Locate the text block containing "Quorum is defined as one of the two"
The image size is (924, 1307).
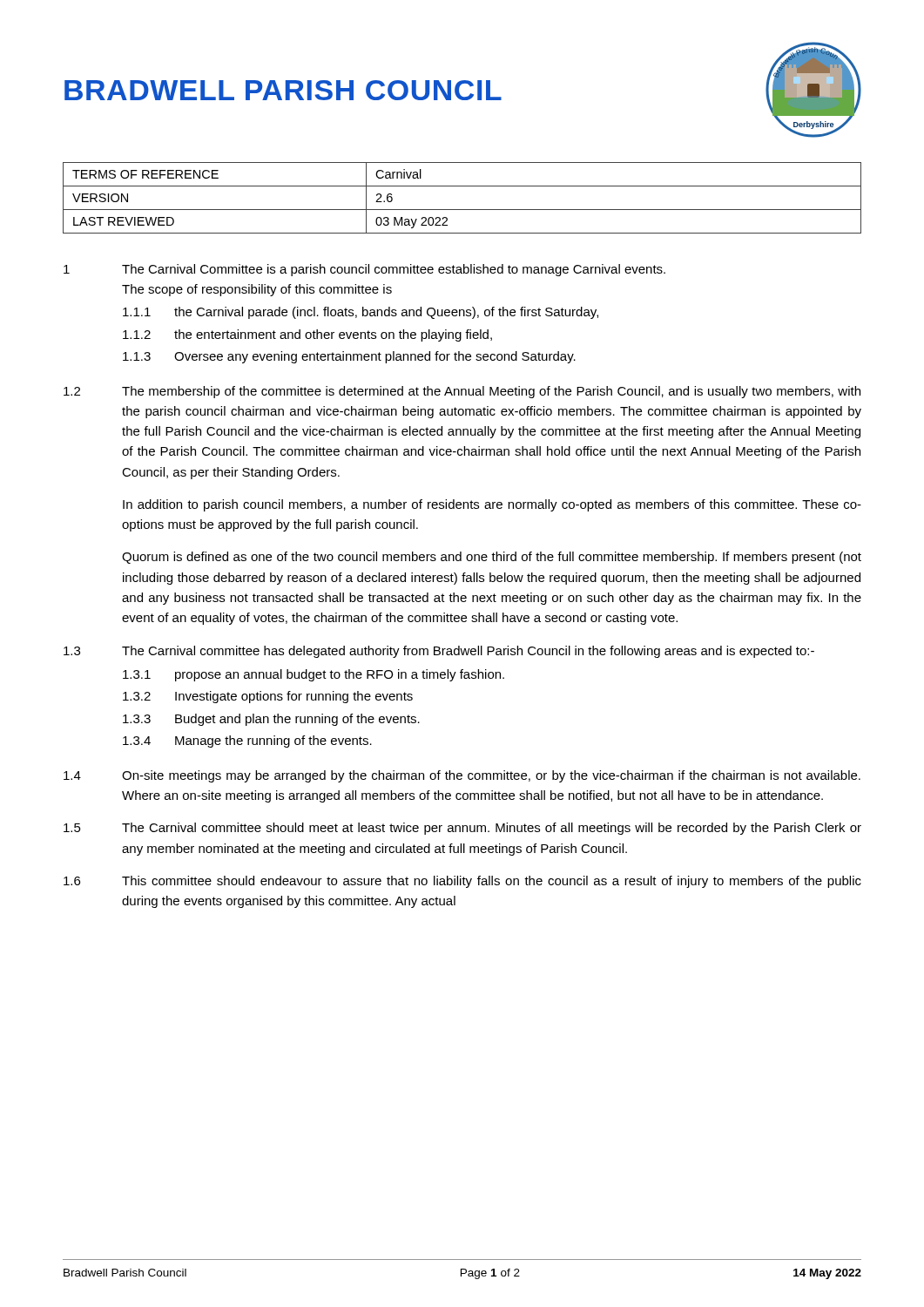[492, 587]
